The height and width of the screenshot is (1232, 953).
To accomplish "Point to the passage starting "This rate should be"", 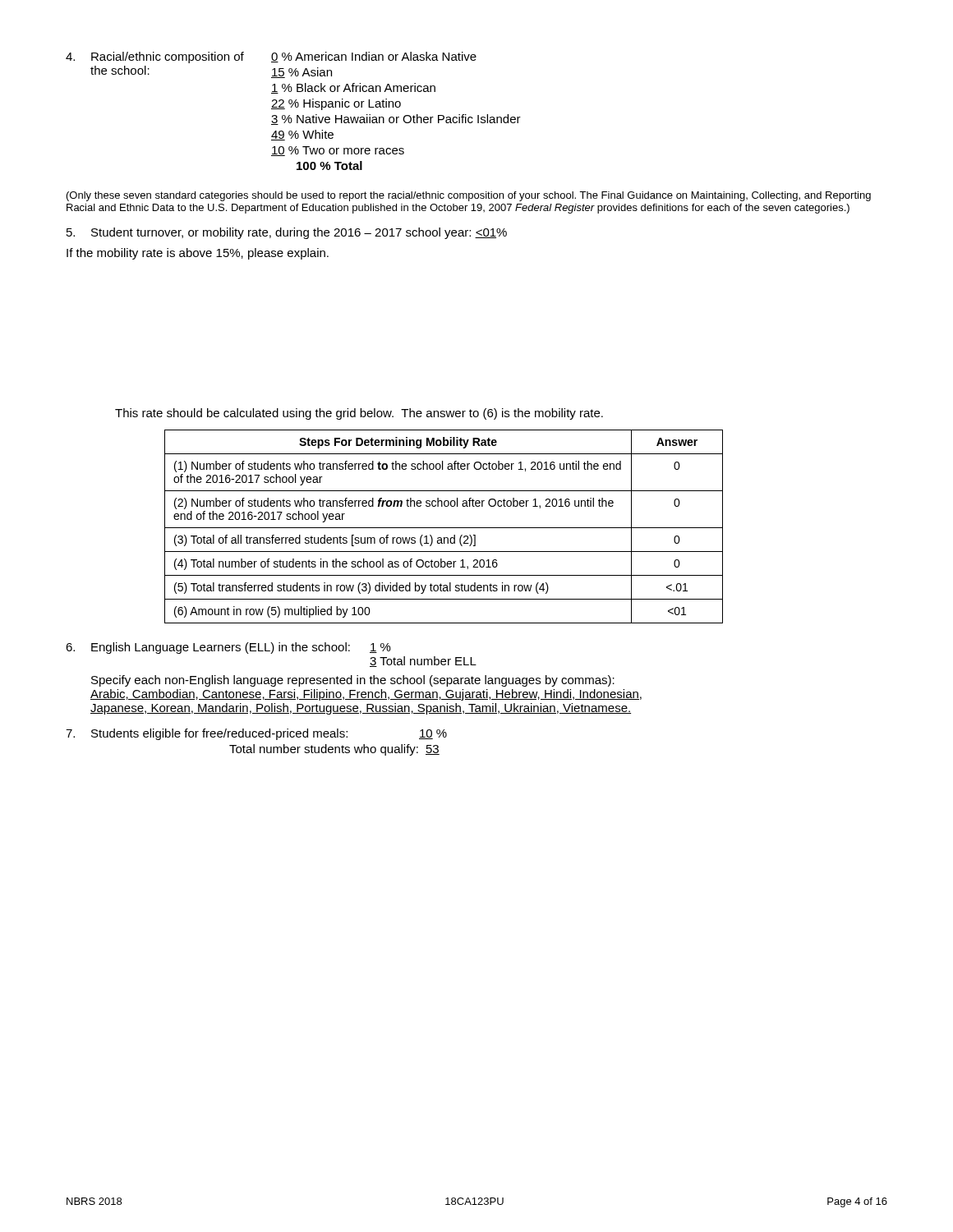I will pos(359,413).
